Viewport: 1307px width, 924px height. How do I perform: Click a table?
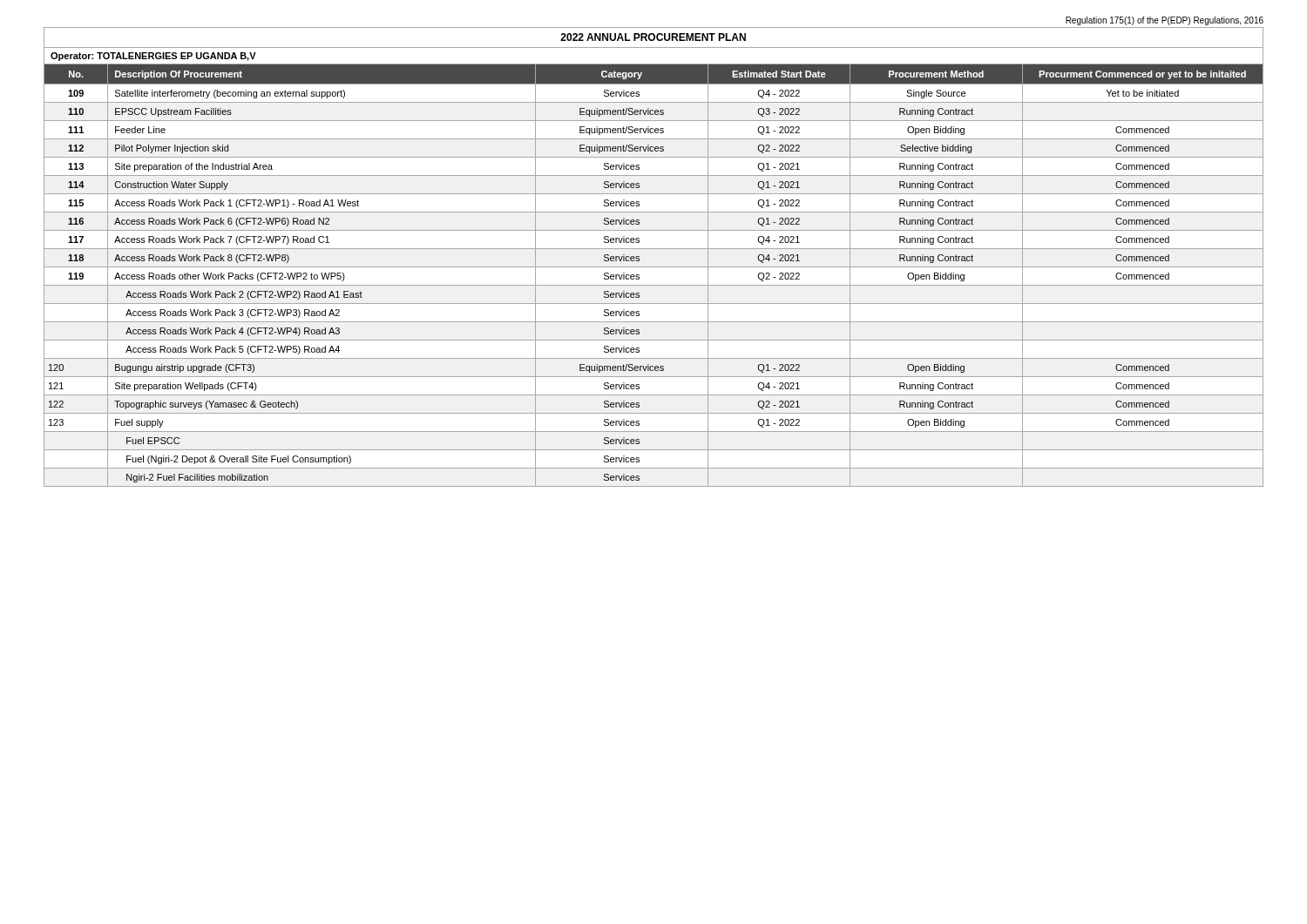pos(654,257)
